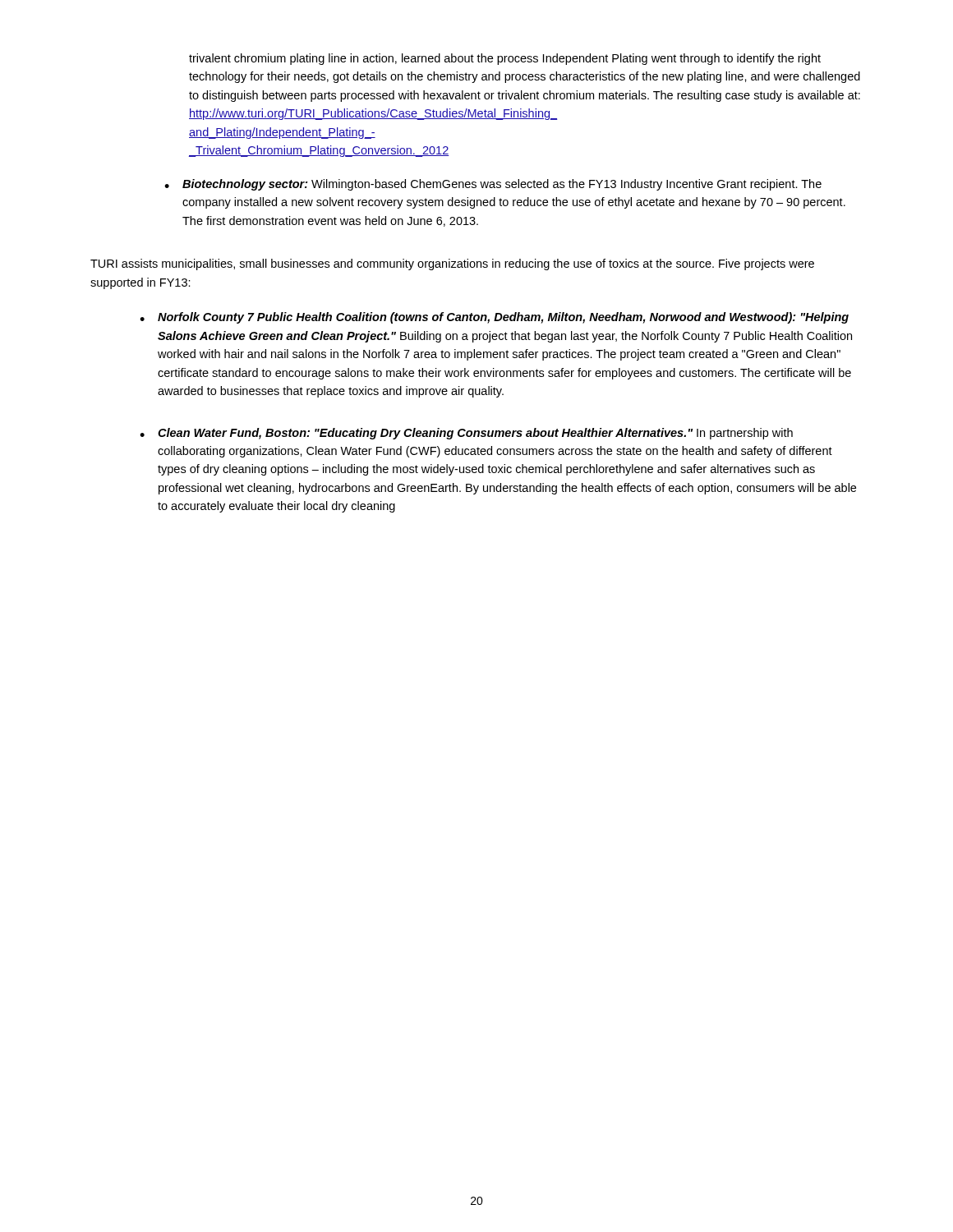
Task: Point to the block starting "• Clean Water Fund, Boston: "Educating Dry"
Action: tap(501, 470)
